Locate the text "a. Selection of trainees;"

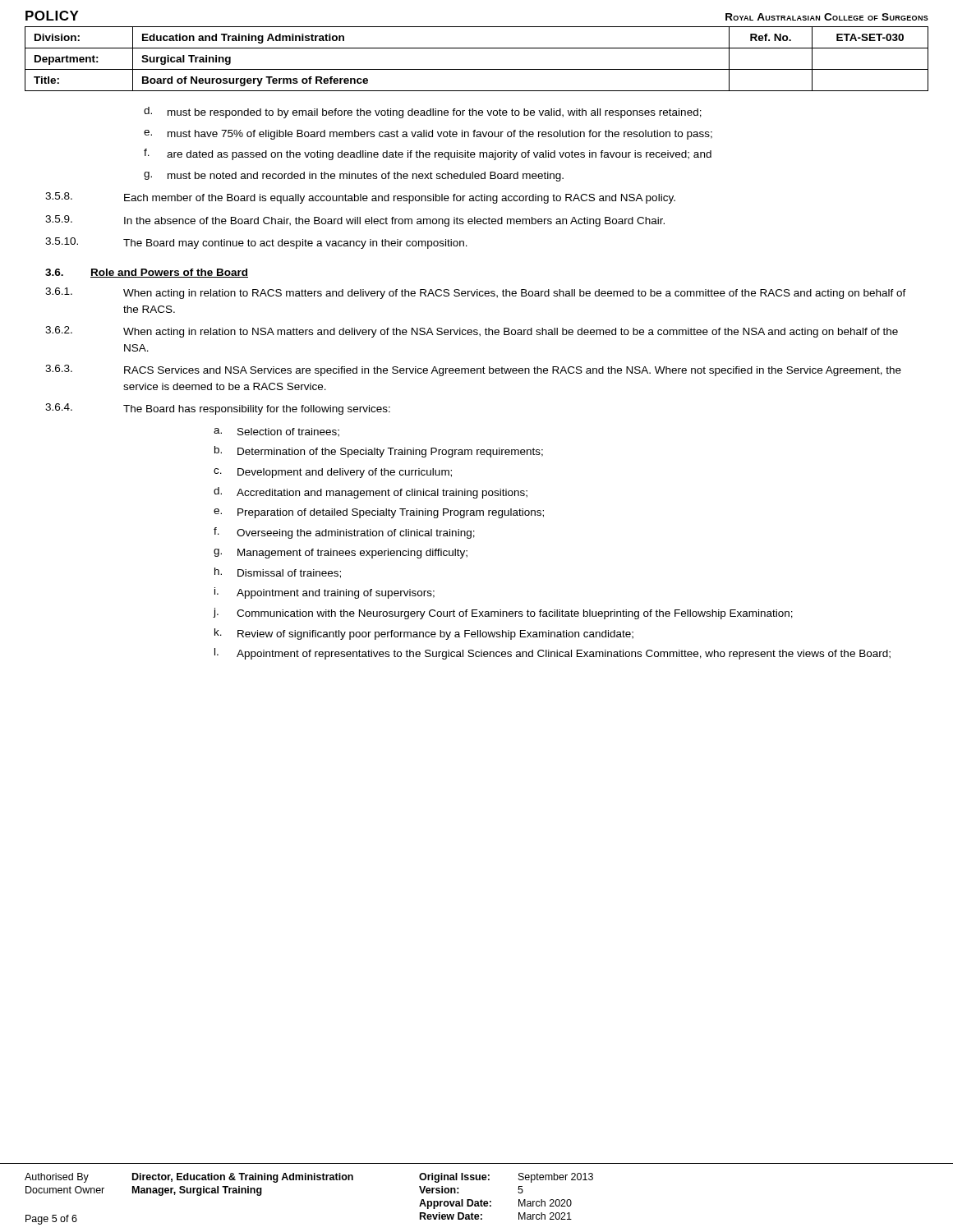click(x=277, y=432)
